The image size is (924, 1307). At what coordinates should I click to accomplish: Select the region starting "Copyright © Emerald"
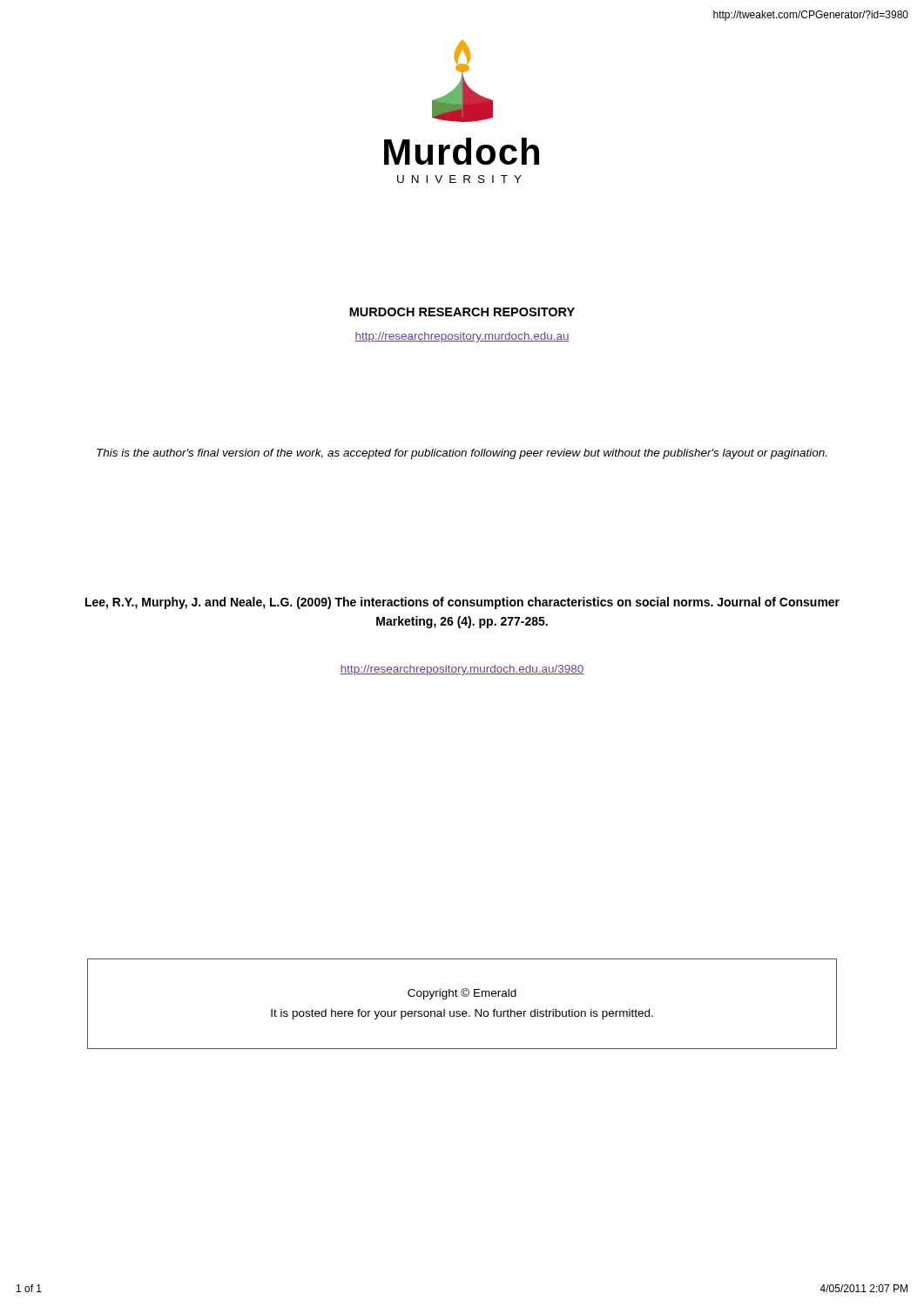coord(462,1003)
